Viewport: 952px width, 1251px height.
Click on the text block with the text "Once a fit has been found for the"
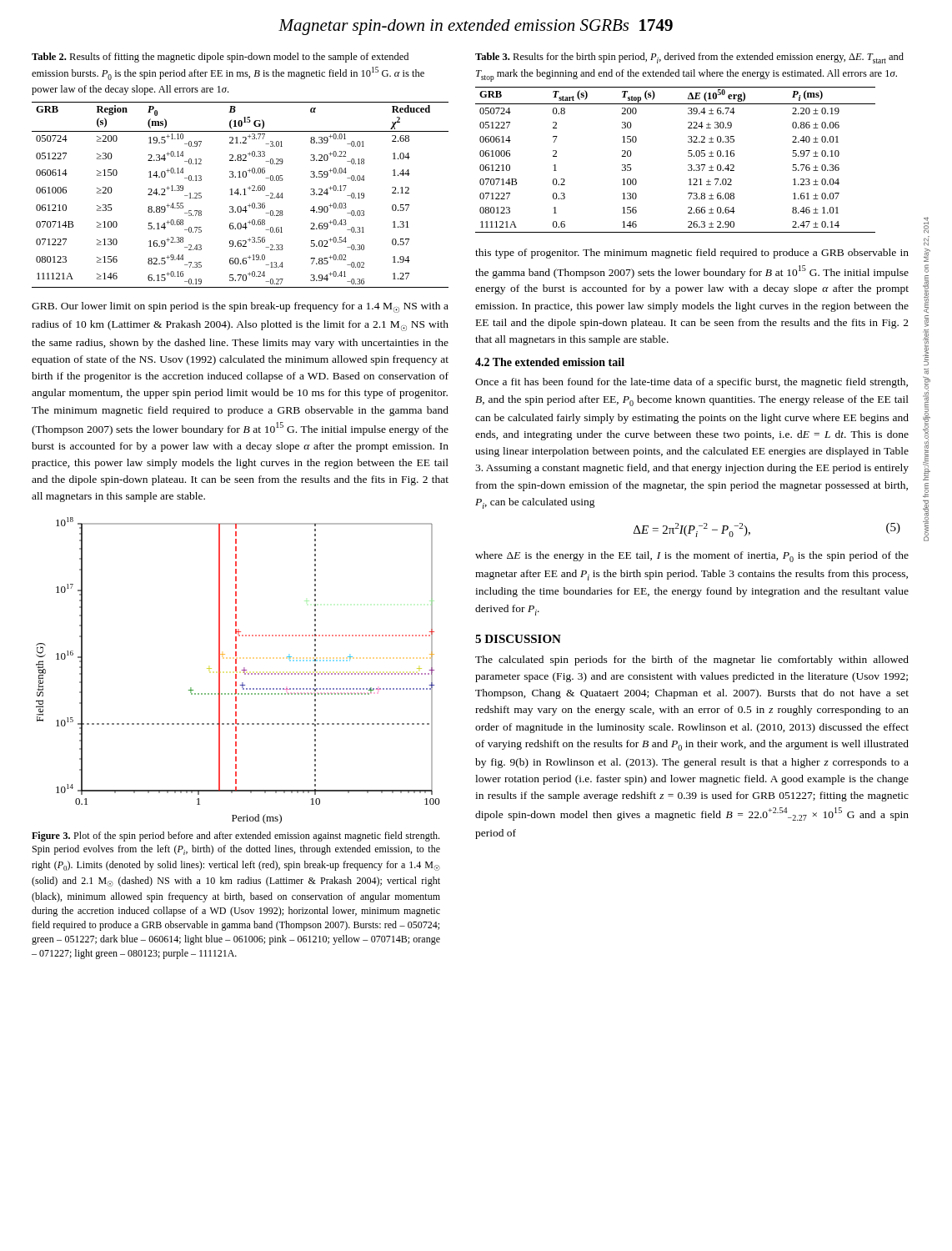pos(692,443)
